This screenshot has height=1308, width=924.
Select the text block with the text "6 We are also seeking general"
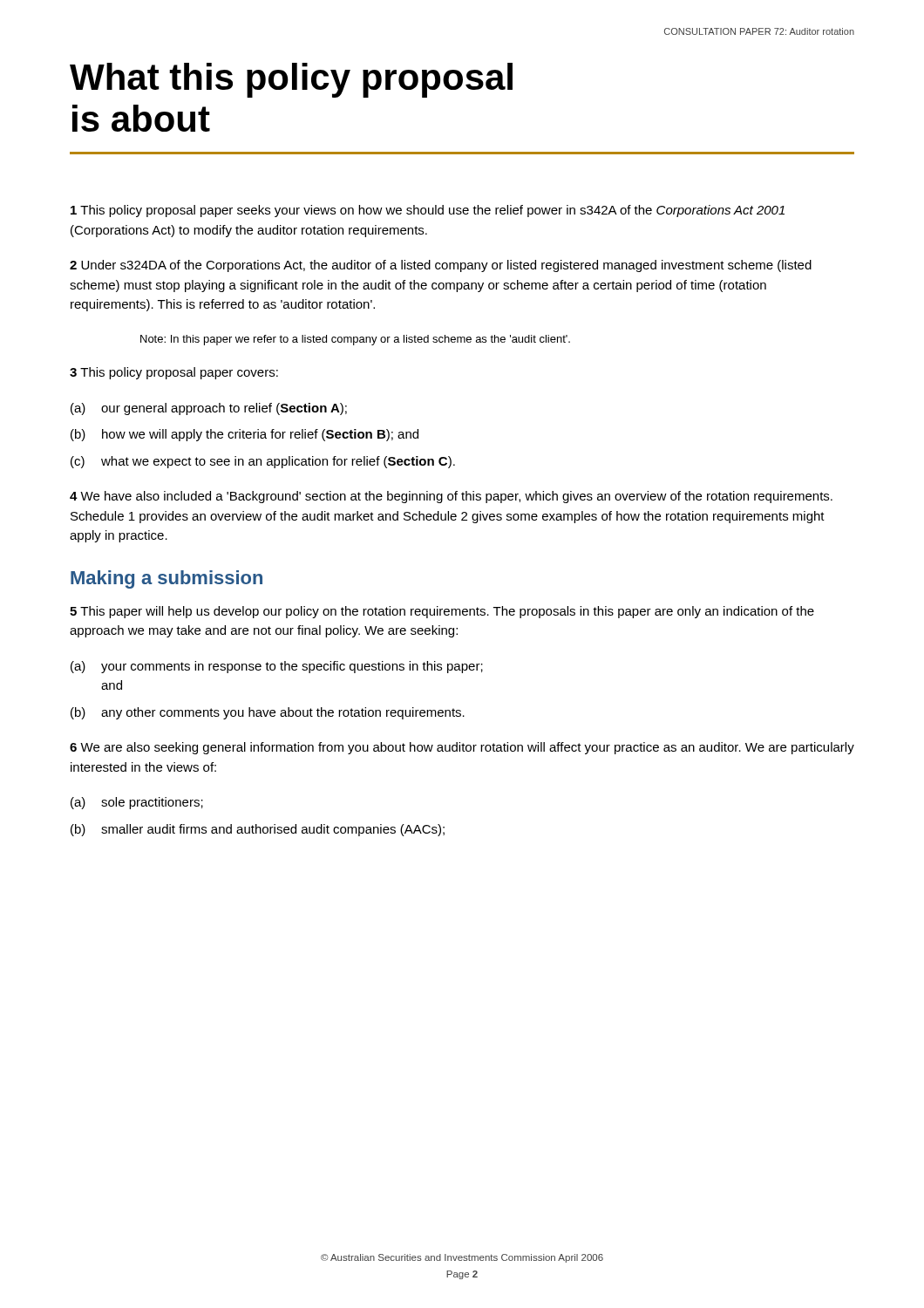tap(462, 757)
